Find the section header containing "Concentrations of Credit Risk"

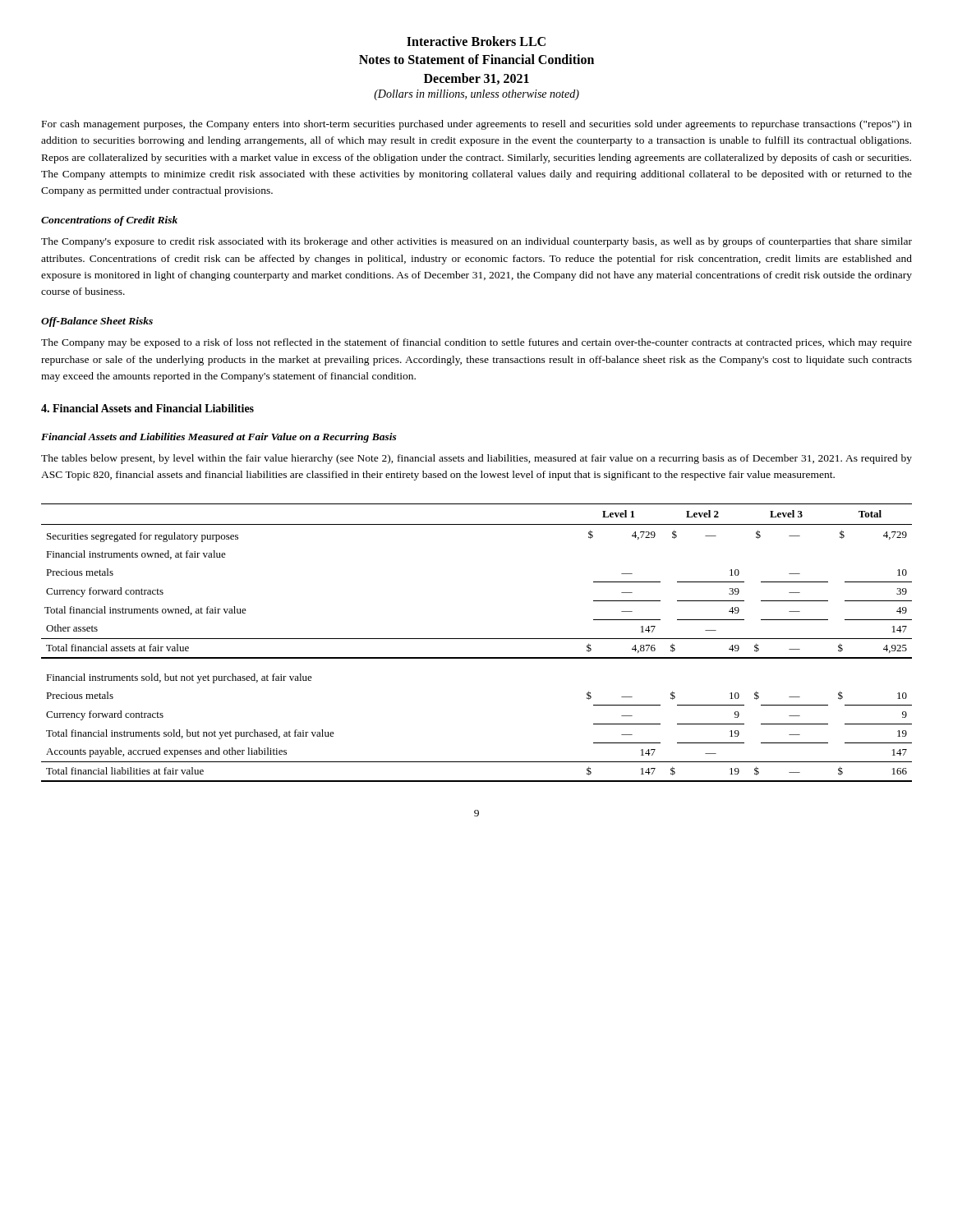coord(109,220)
